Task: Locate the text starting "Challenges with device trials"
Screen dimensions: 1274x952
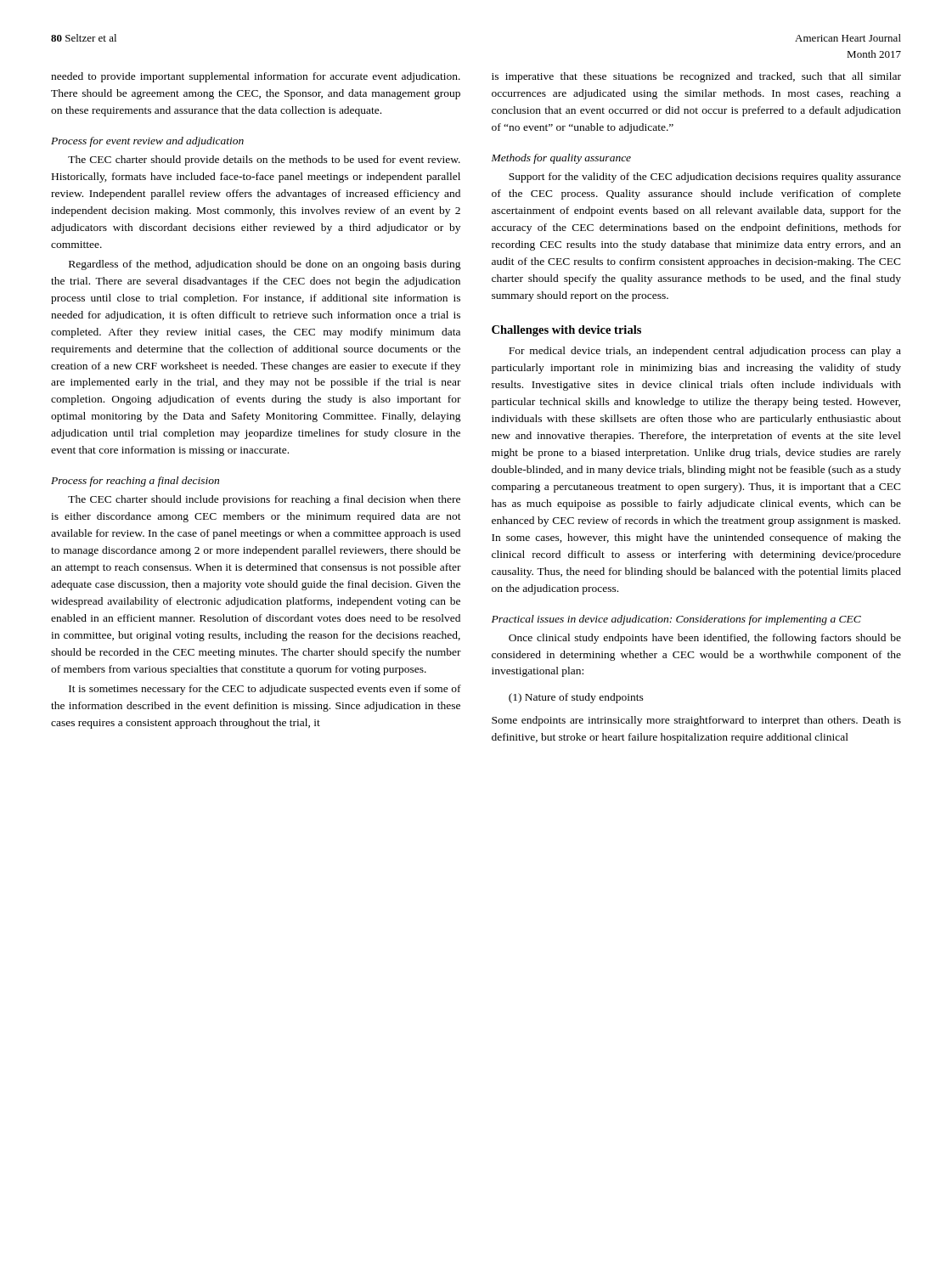Action: click(x=566, y=329)
